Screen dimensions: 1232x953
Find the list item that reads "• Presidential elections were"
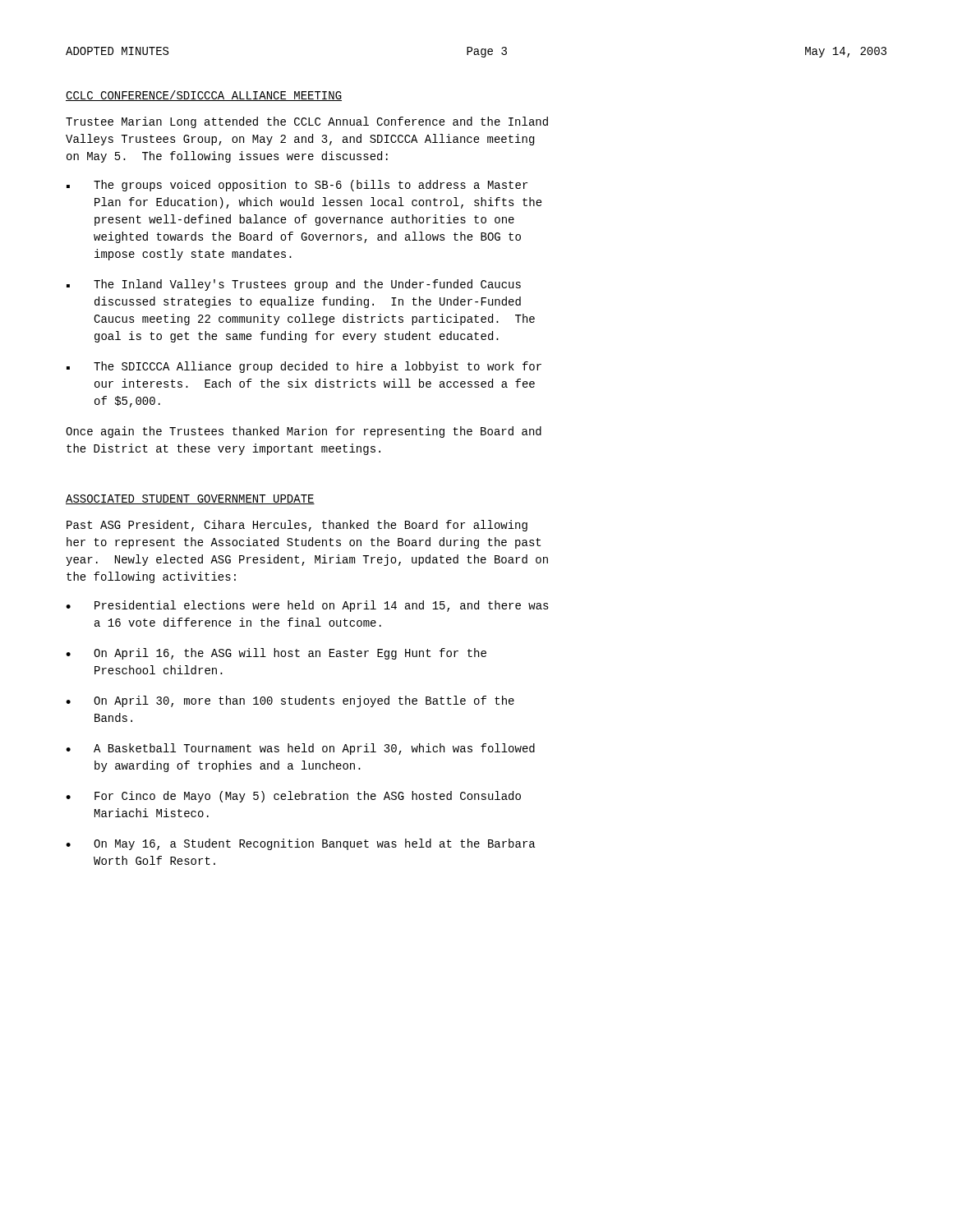[x=476, y=615]
